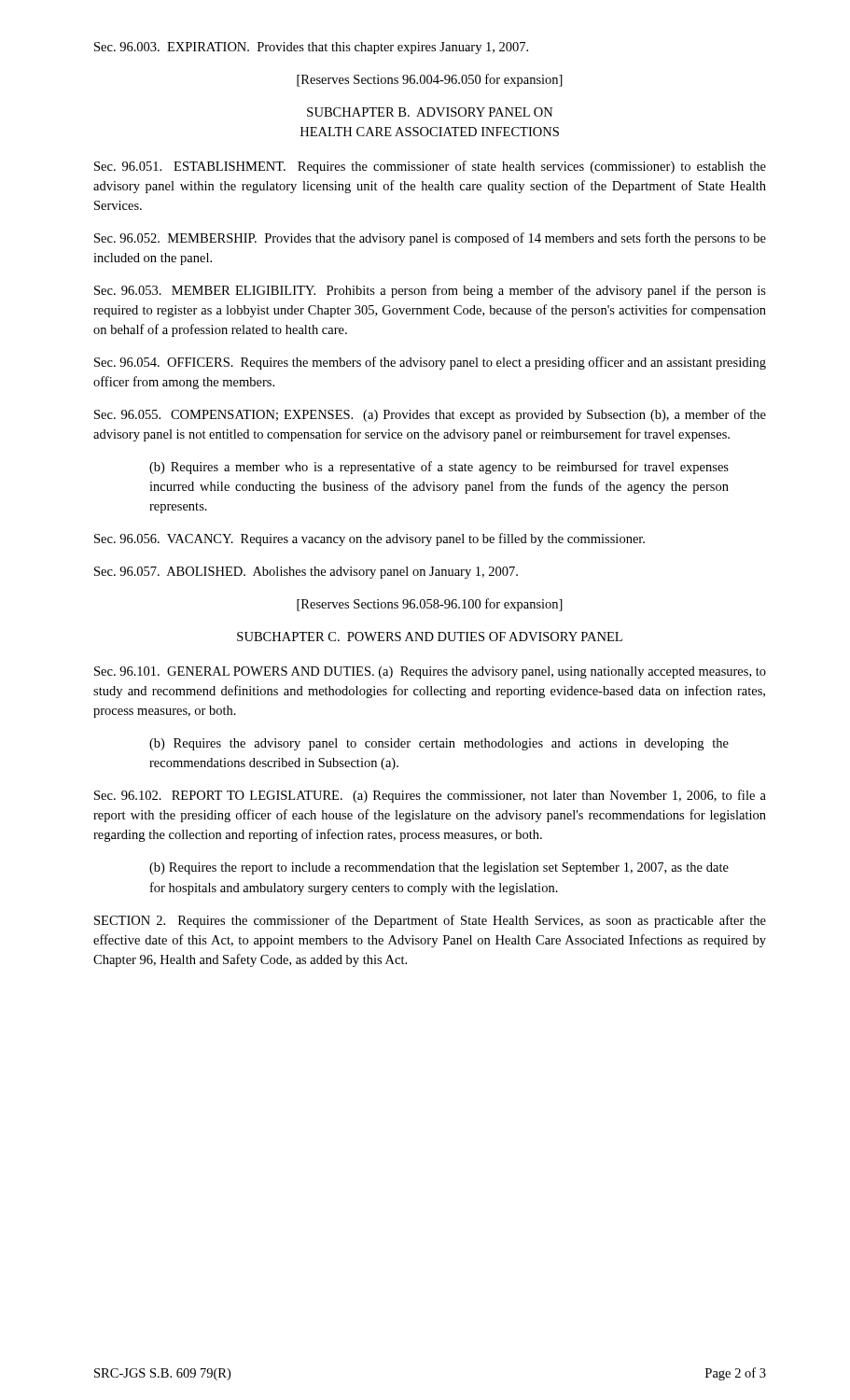Image resolution: width=850 pixels, height=1400 pixels.
Task: Select the element starting "[Reserves Sections 96.058-96.100 for expansion]"
Action: (x=430, y=604)
